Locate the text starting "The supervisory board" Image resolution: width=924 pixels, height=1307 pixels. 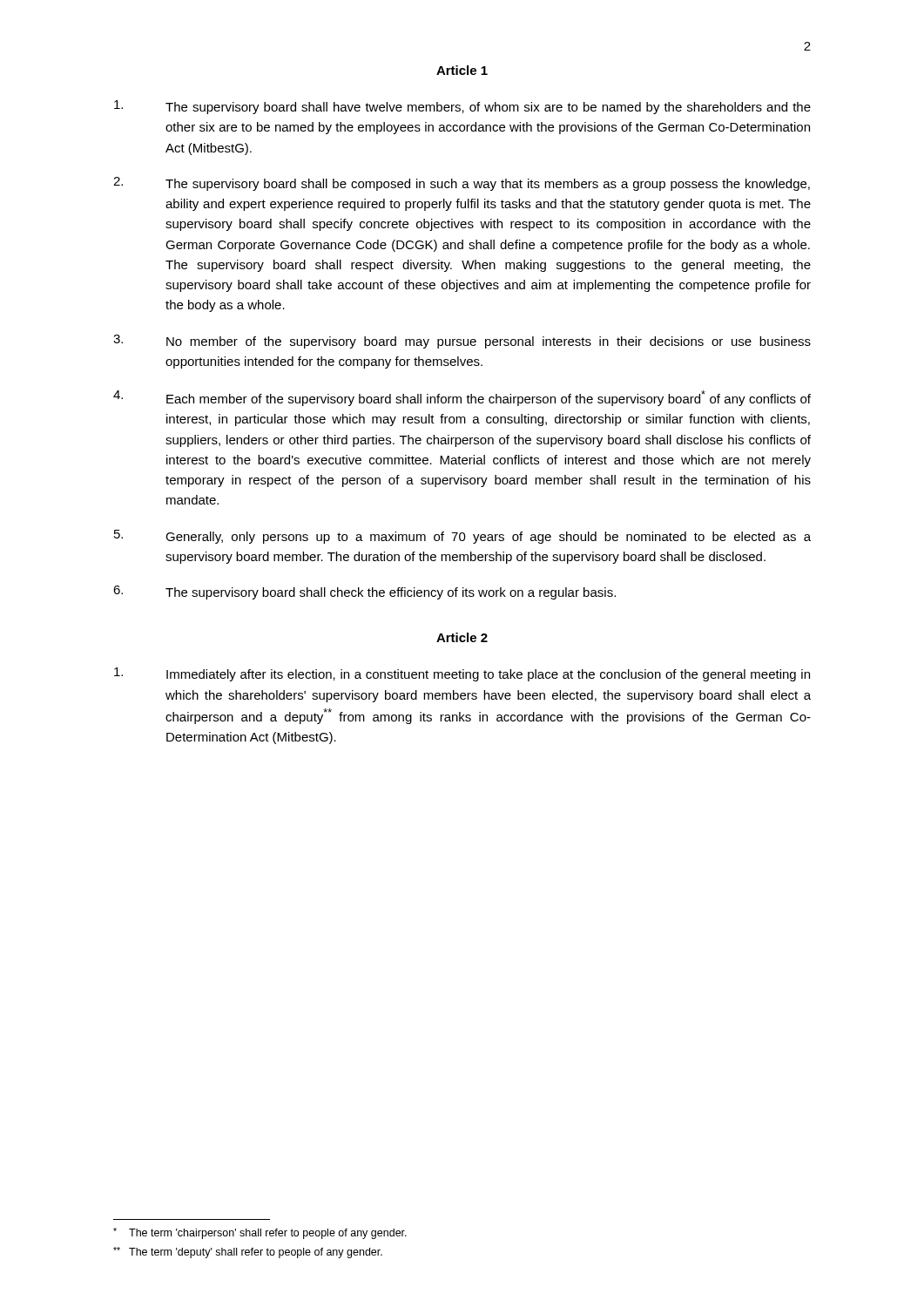(x=462, y=127)
